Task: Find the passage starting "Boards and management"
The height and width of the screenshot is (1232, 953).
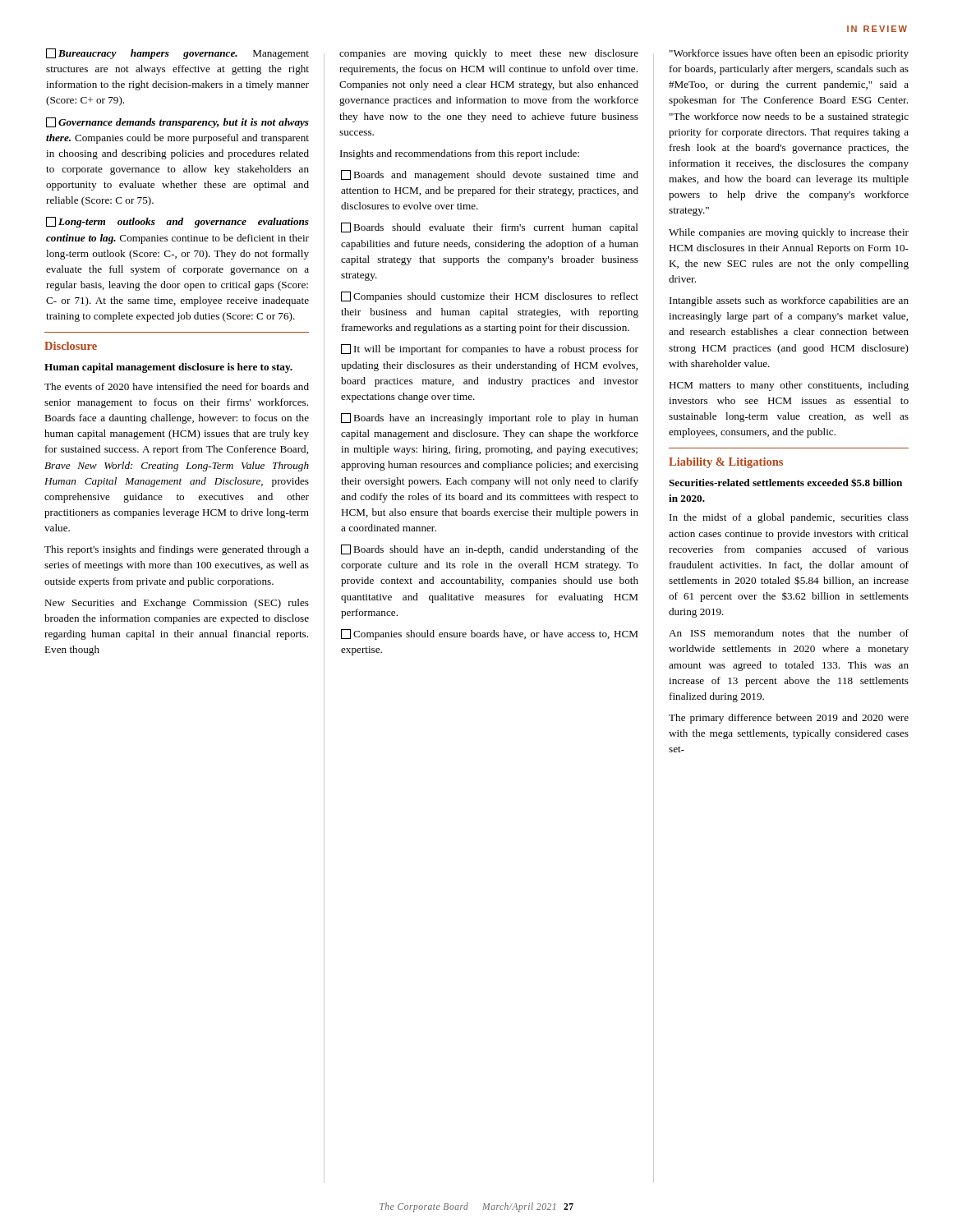Action: click(490, 190)
